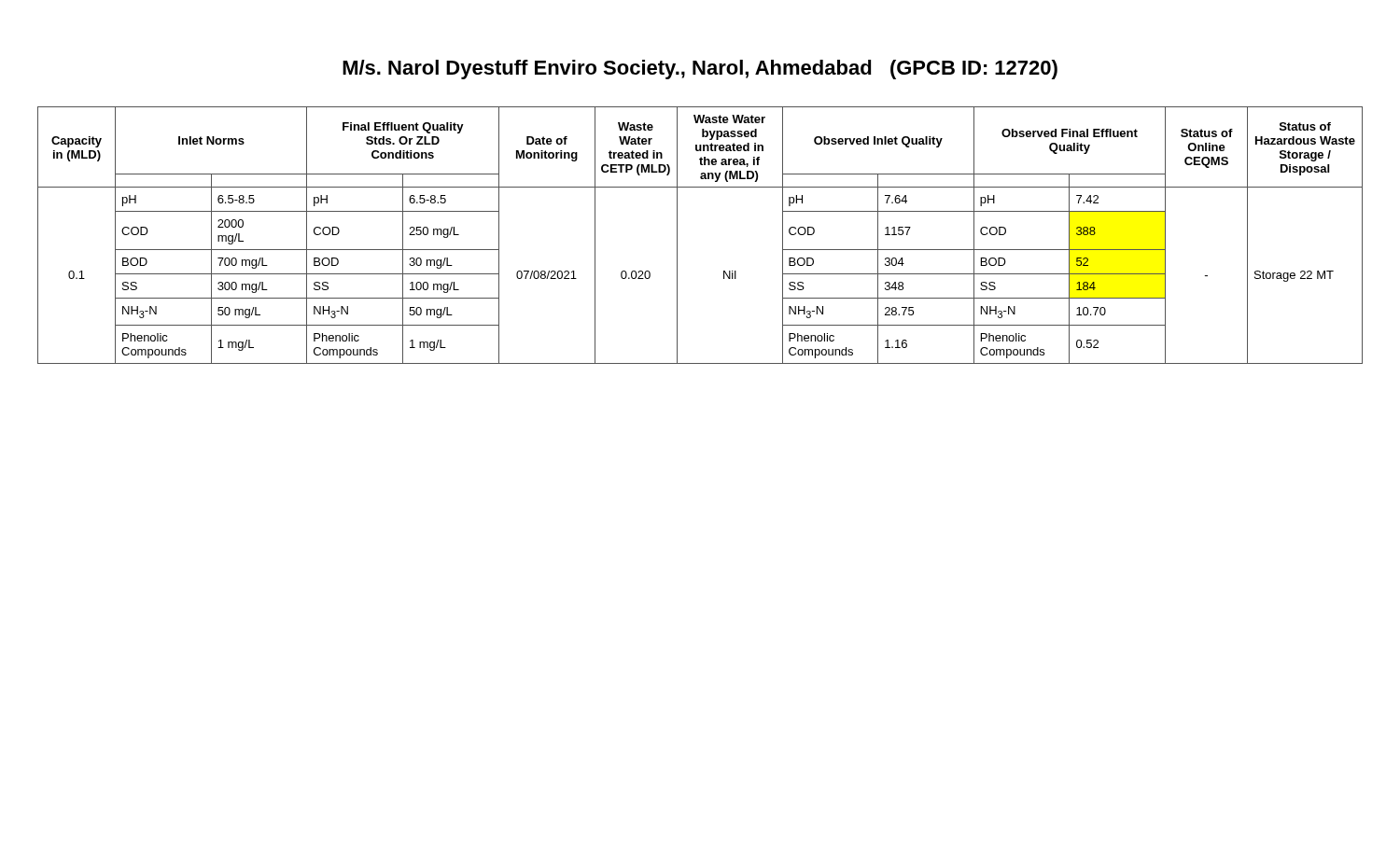Find the text starting "M/s. Narol Dyestuff Enviro"
Screen dimensions: 850x1400
(700, 68)
